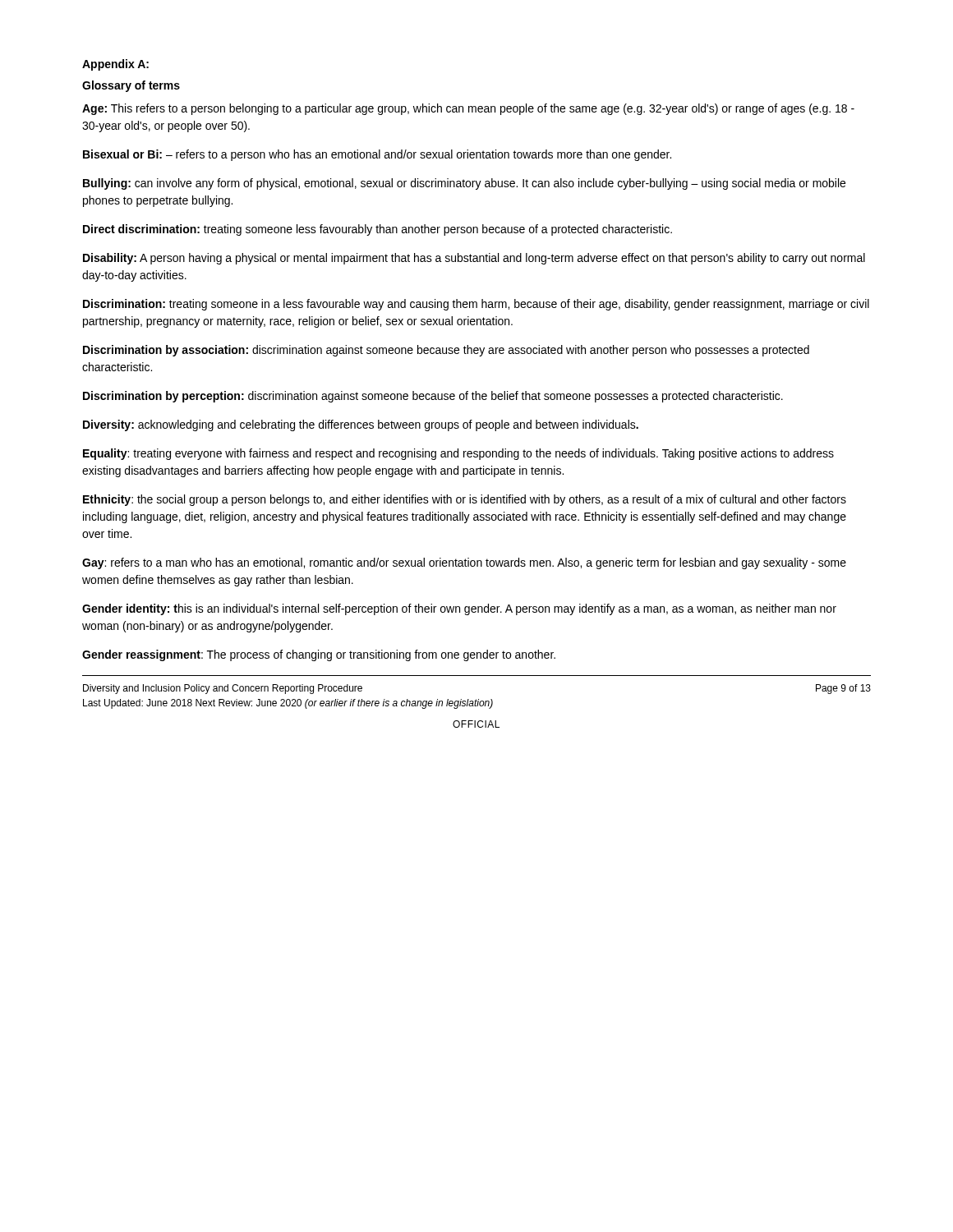Click the passage that begins "Disability: A person having a physical or"
This screenshot has height=1232, width=953.
click(x=474, y=267)
